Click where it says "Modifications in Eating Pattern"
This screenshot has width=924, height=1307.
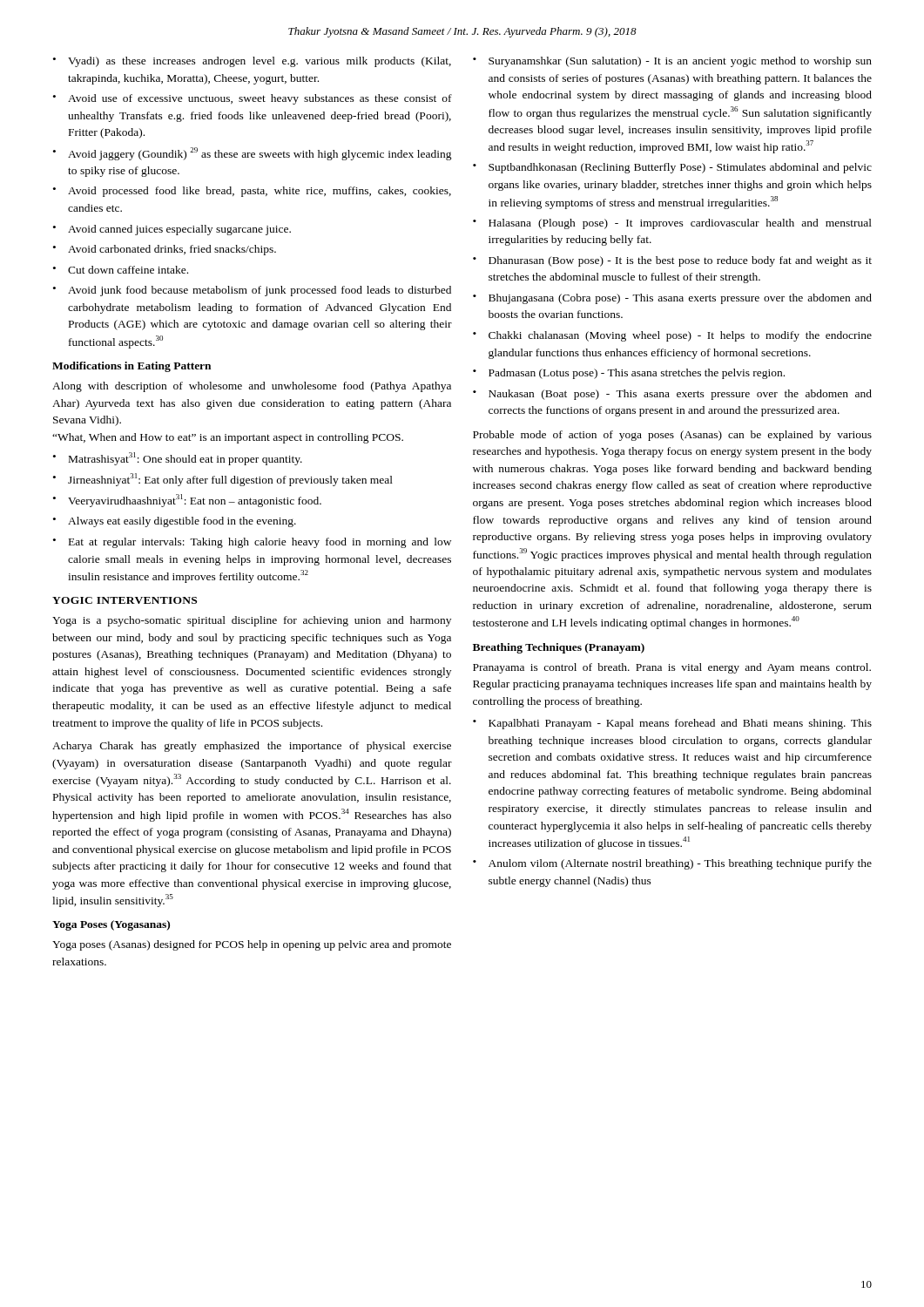pos(132,366)
